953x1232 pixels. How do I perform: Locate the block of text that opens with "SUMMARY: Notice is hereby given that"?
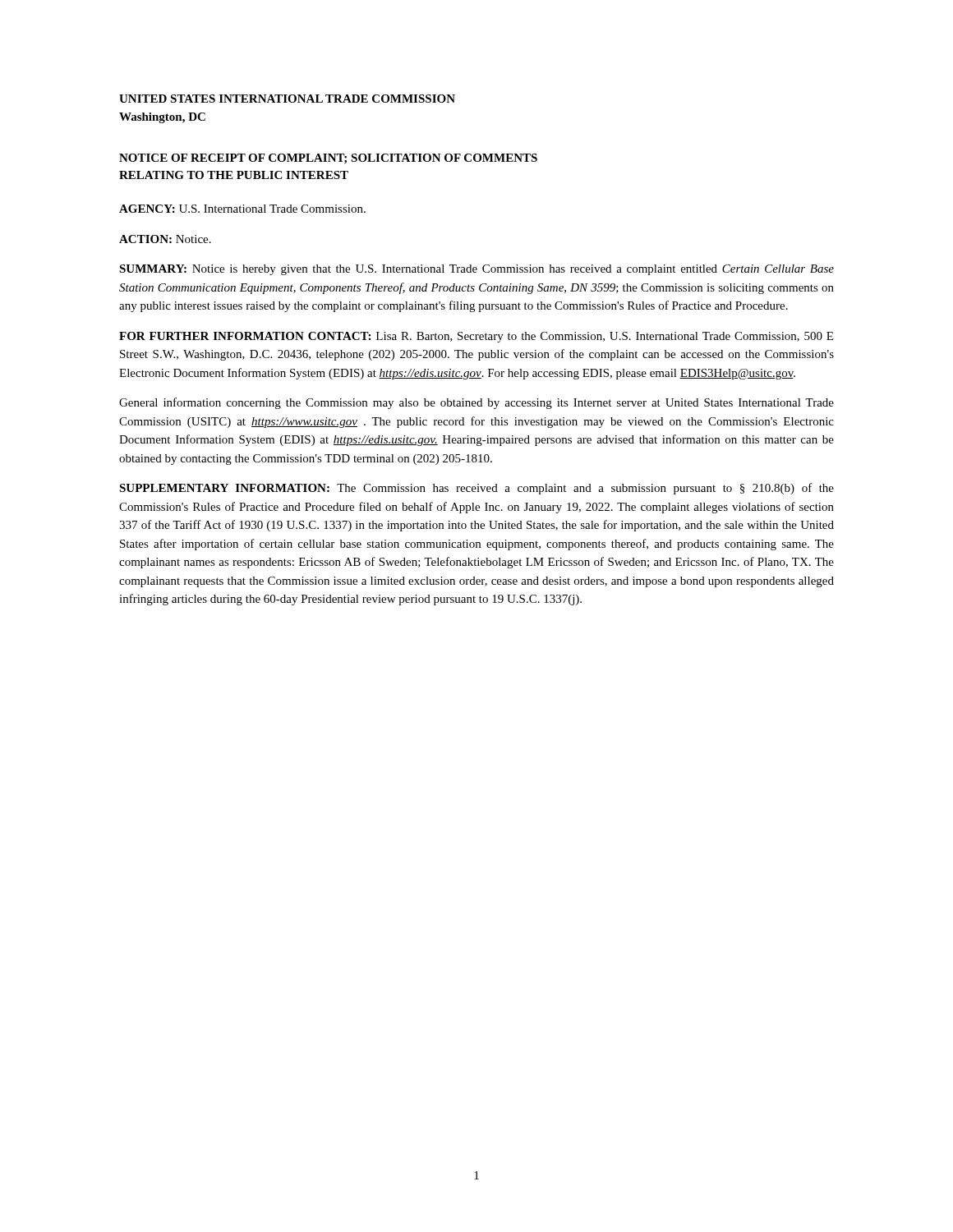pyautogui.click(x=476, y=287)
